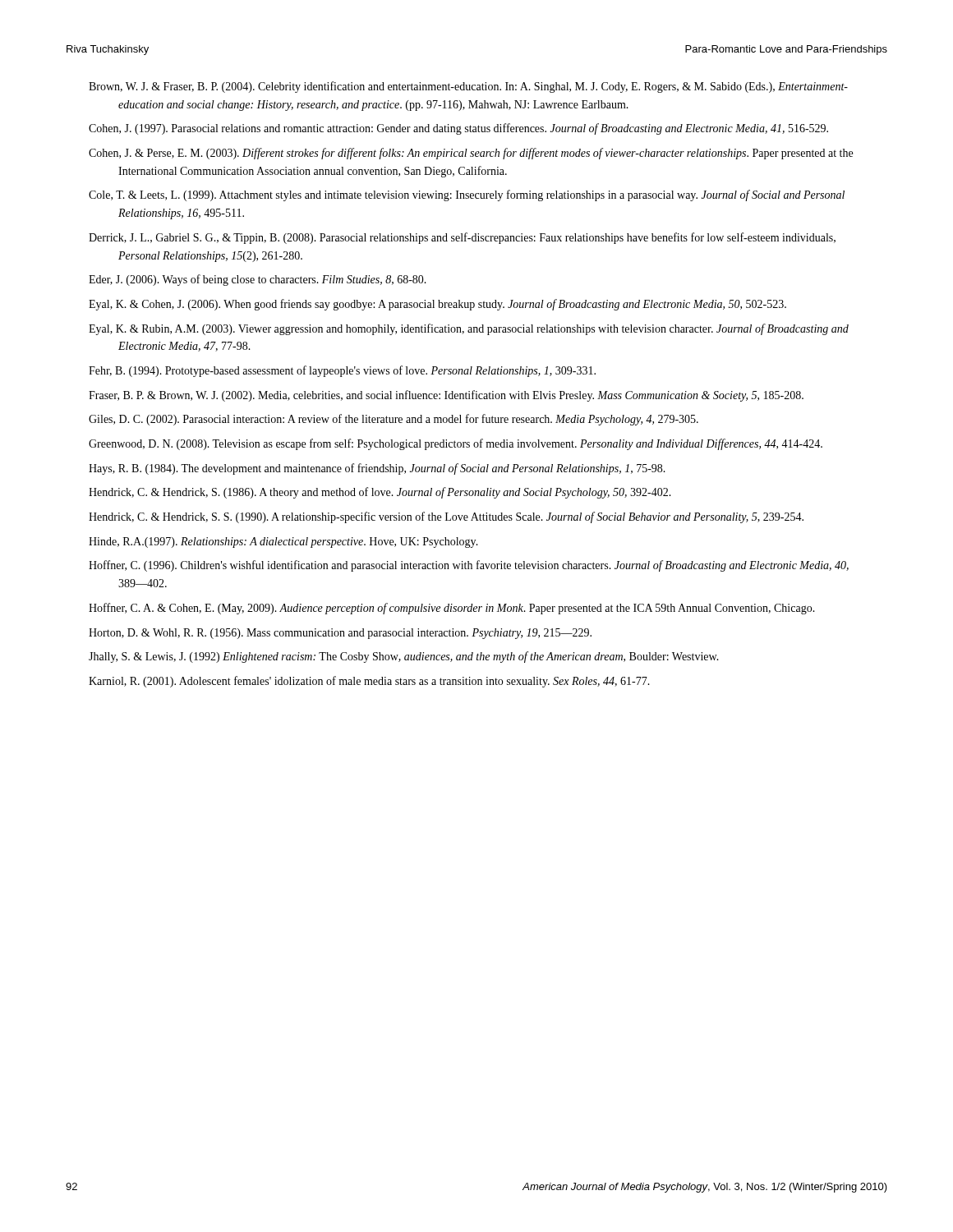Where is the passage that starts "Hinde, R.A.(1997). Relationships: A dialectical perspective. Hove, UK:"?

coord(283,541)
